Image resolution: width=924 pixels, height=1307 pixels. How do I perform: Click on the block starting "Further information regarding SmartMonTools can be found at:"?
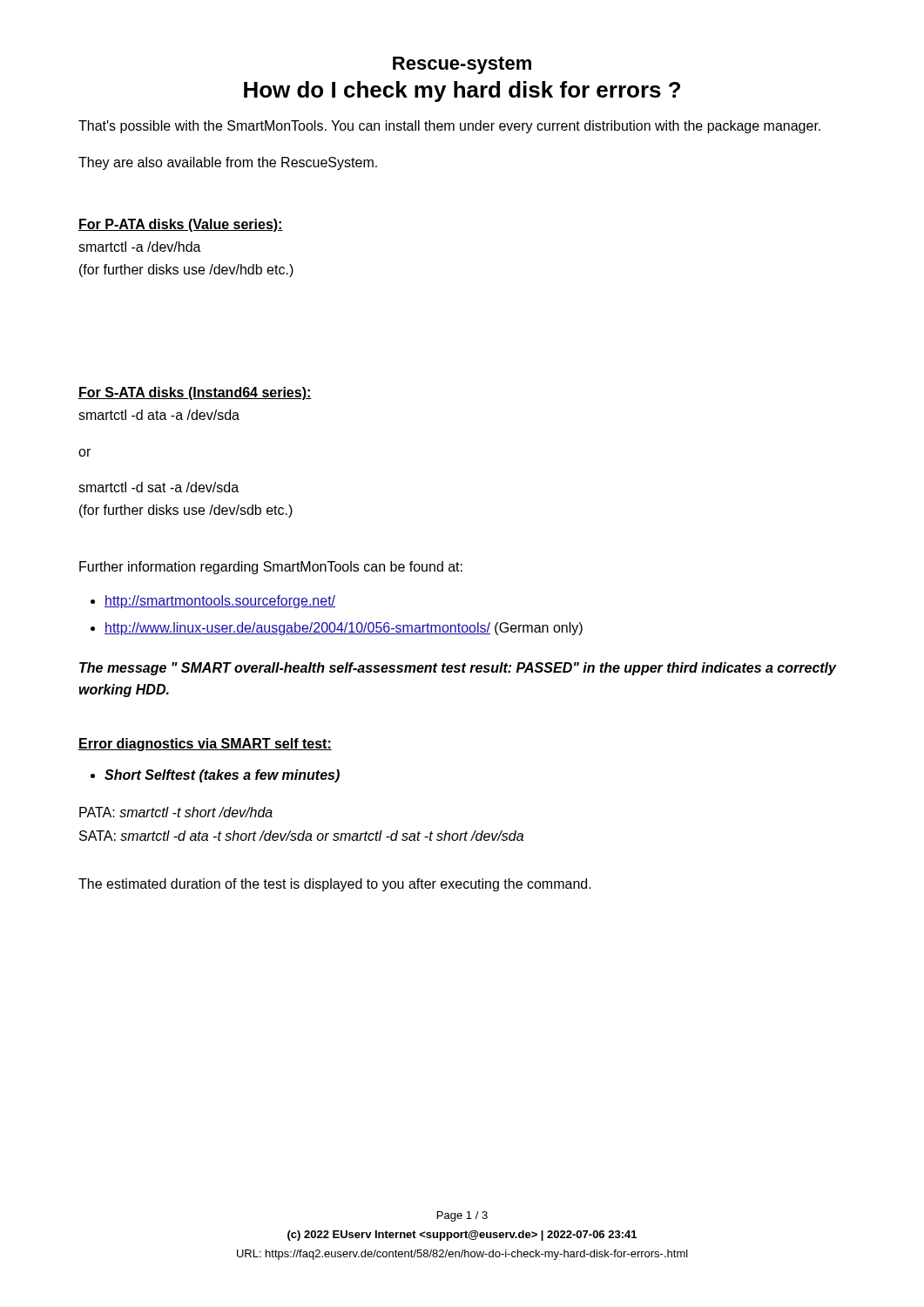click(271, 566)
